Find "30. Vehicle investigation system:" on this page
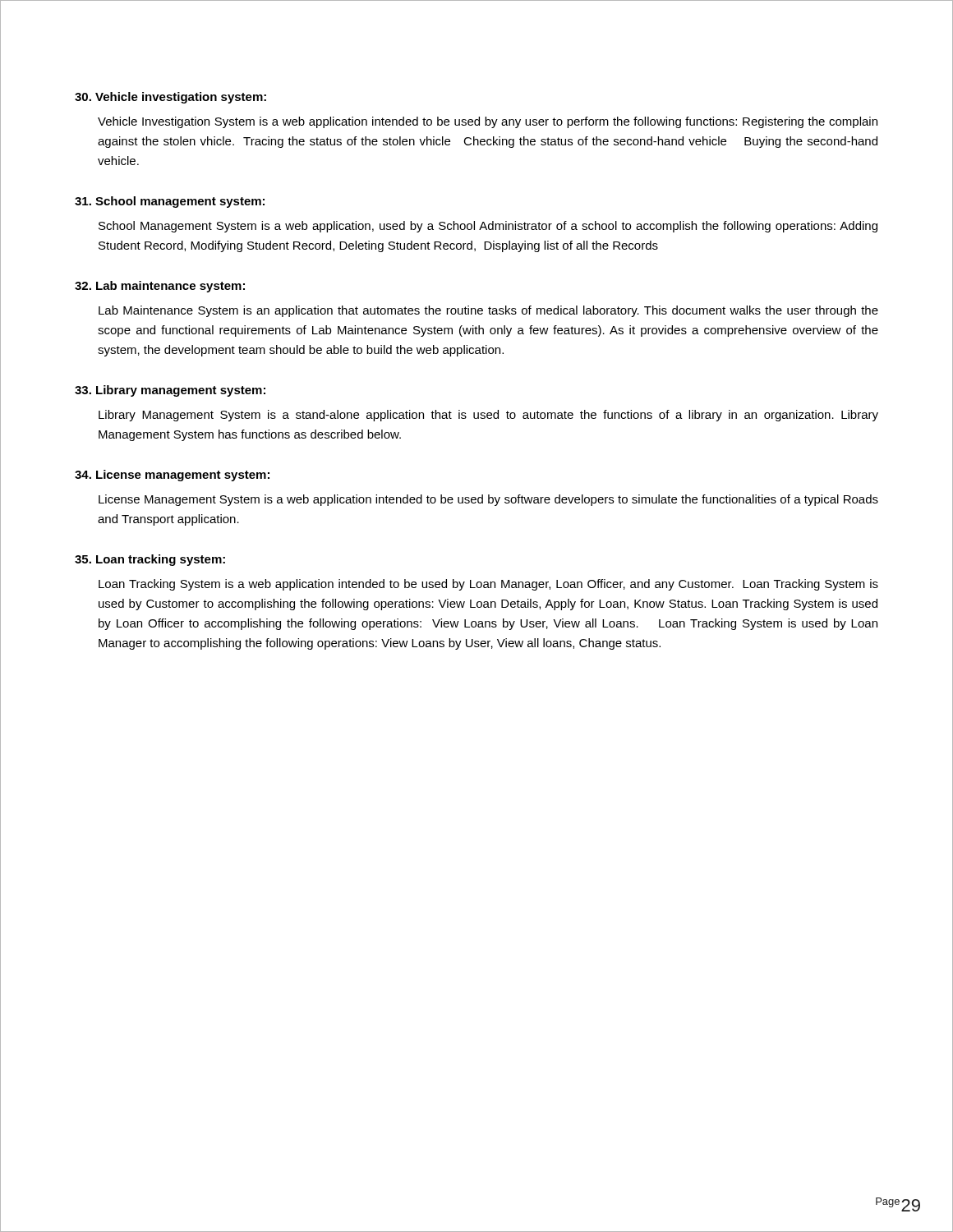Screen dimensions: 1232x953 (x=171, y=97)
